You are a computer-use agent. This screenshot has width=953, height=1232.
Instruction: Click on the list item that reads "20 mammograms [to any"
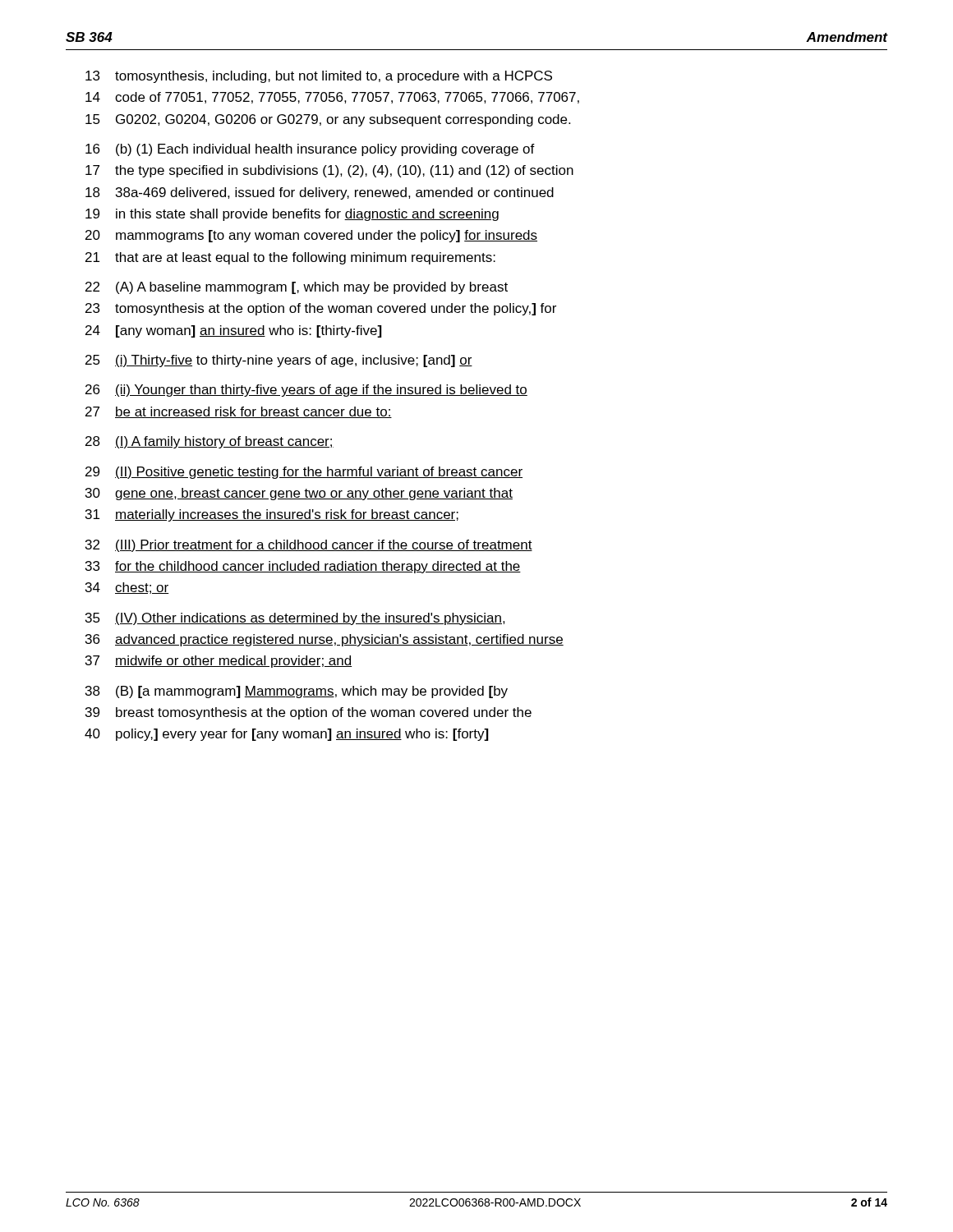(x=476, y=236)
